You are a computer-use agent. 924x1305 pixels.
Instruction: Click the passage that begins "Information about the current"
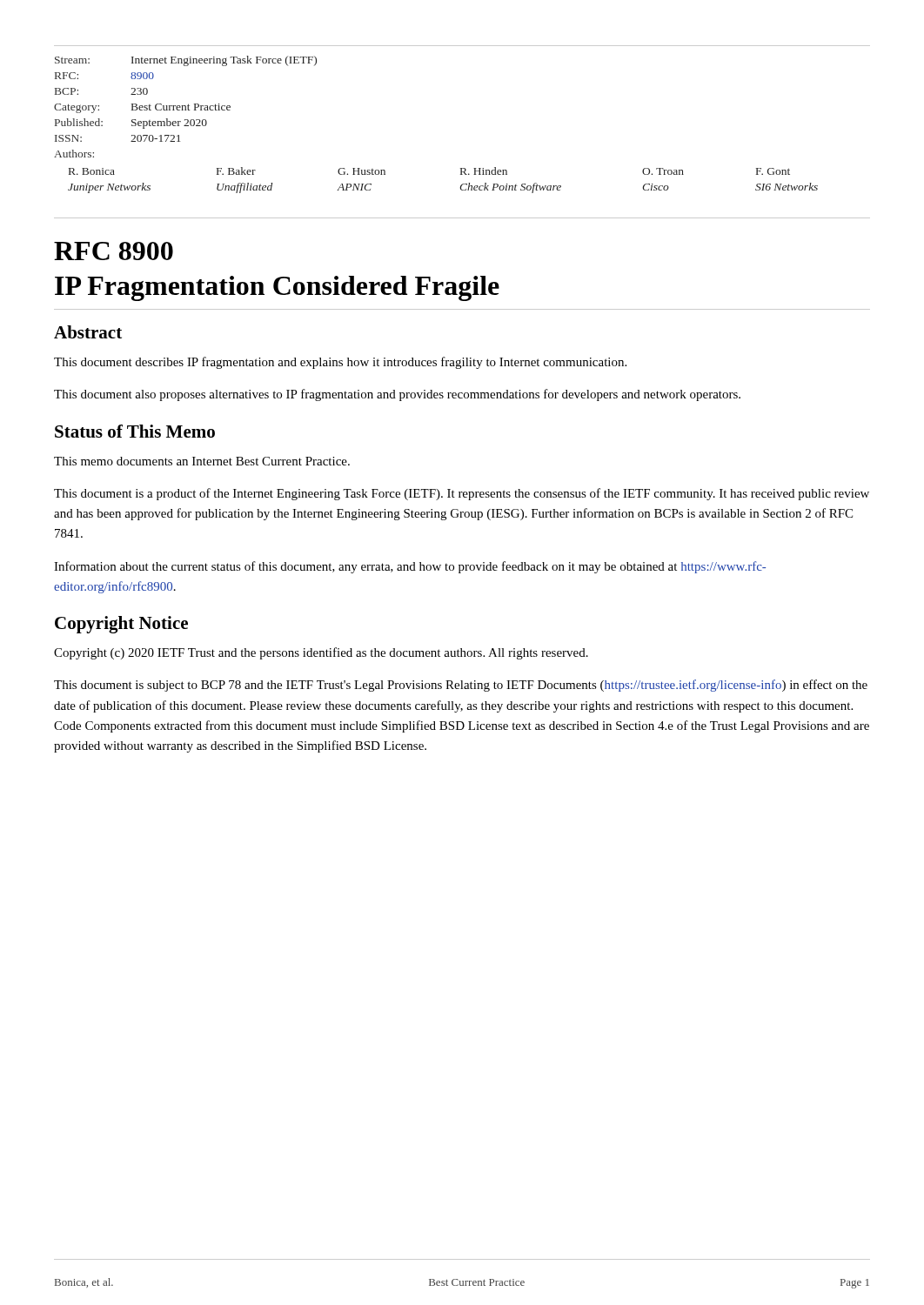pos(462,577)
